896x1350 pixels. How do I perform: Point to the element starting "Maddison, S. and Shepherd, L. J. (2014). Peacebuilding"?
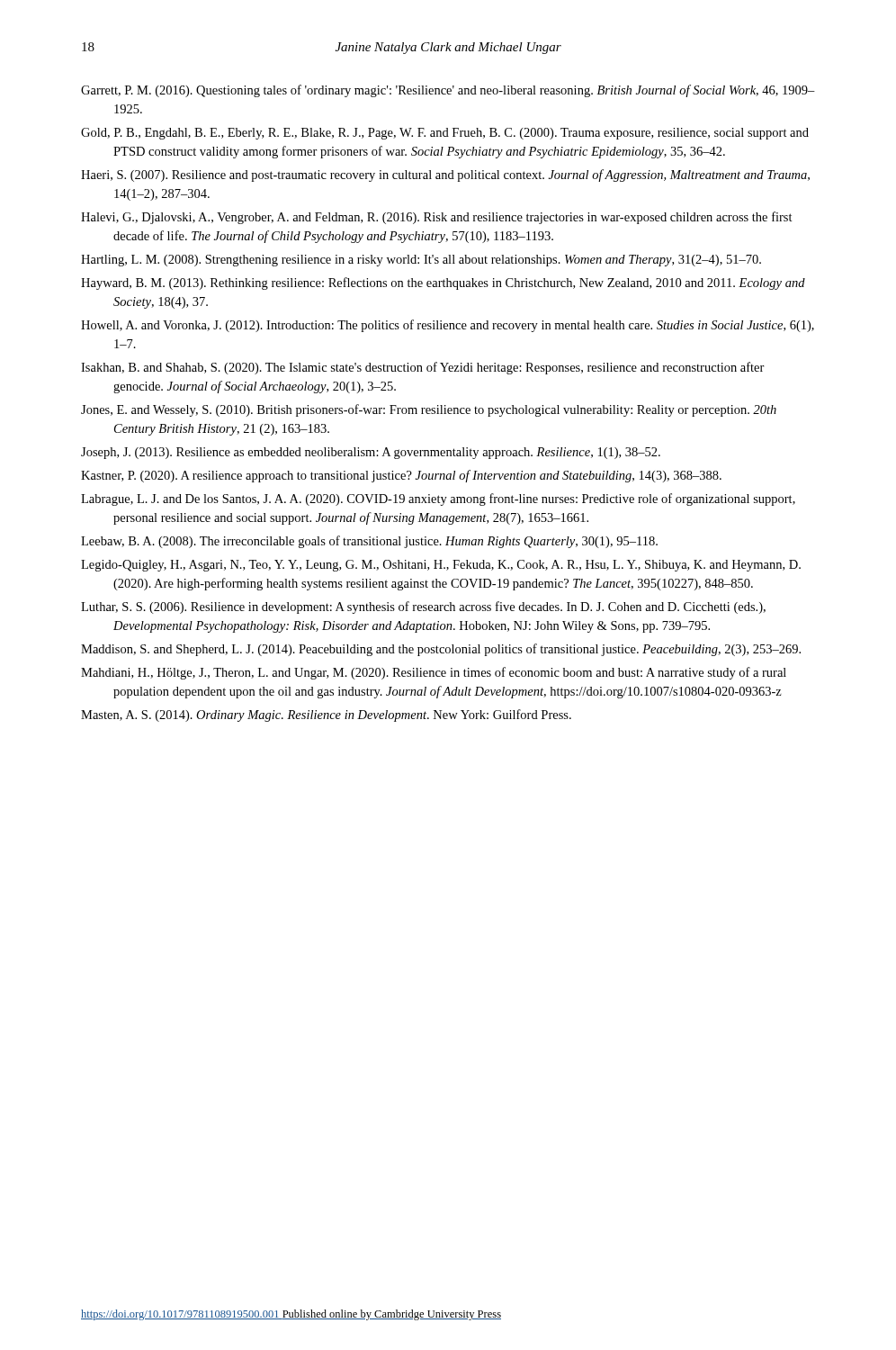point(441,649)
